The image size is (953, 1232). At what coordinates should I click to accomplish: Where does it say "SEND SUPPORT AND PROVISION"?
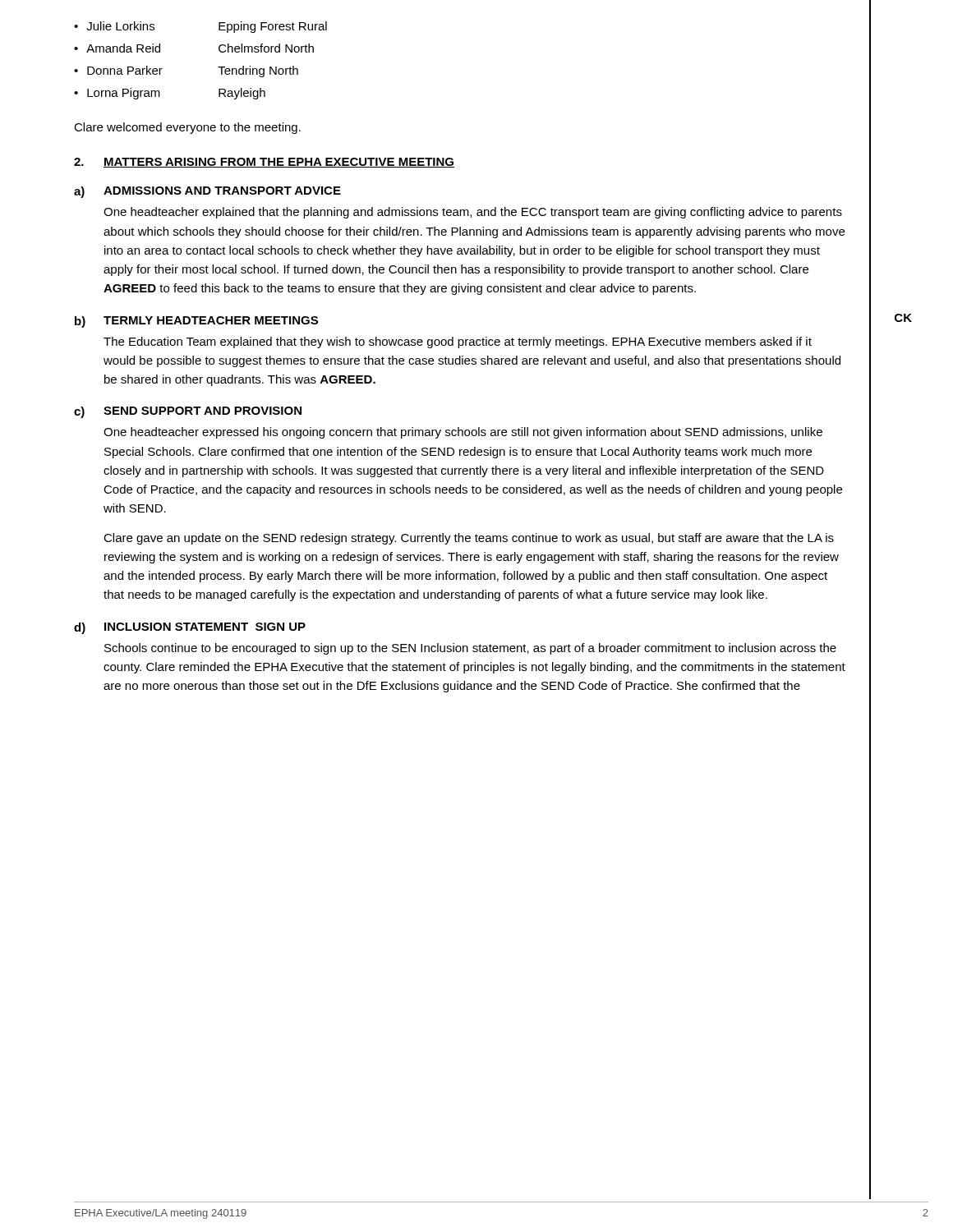click(x=203, y=410)
